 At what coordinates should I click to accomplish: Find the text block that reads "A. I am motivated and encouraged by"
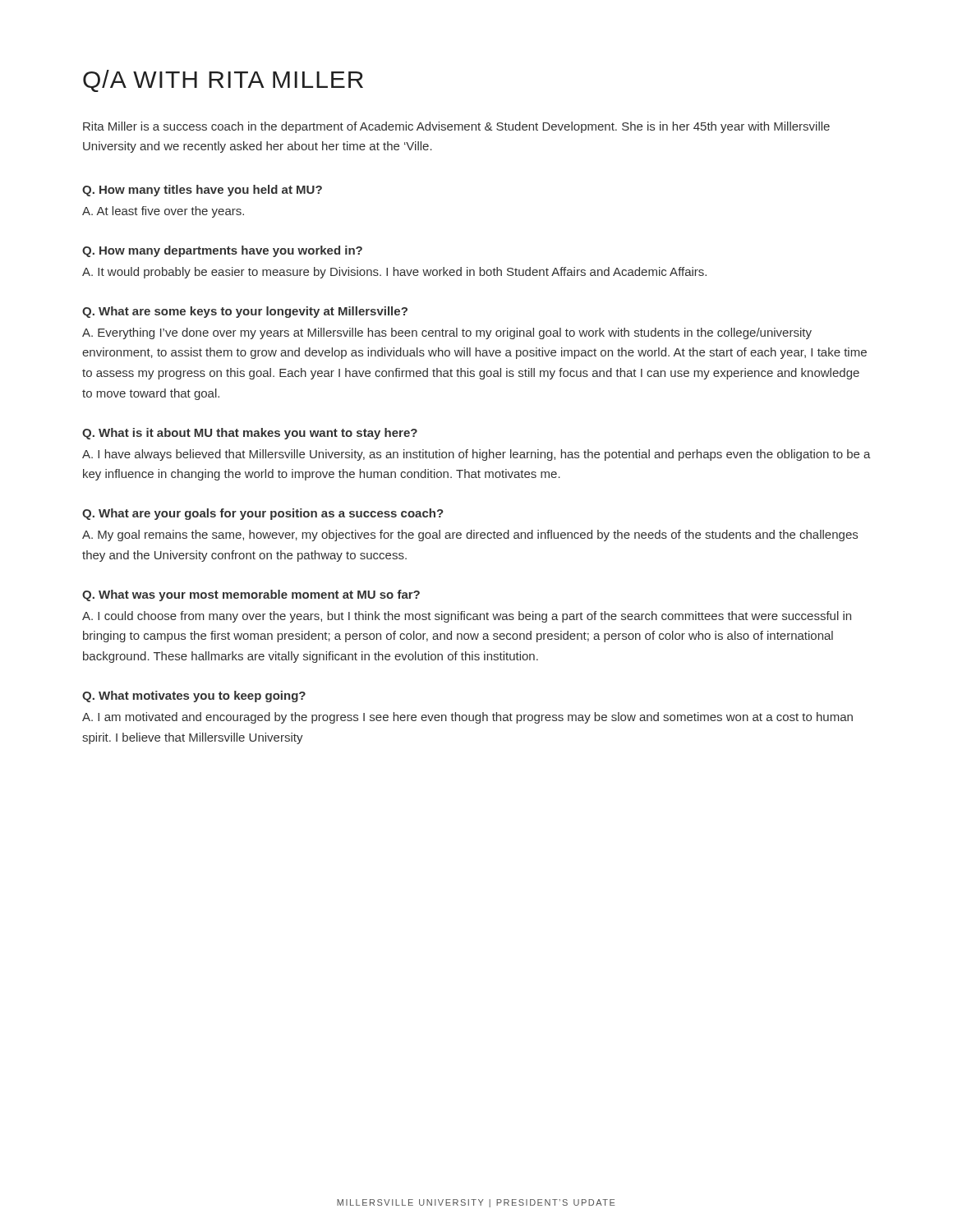[x=476, y=727]
